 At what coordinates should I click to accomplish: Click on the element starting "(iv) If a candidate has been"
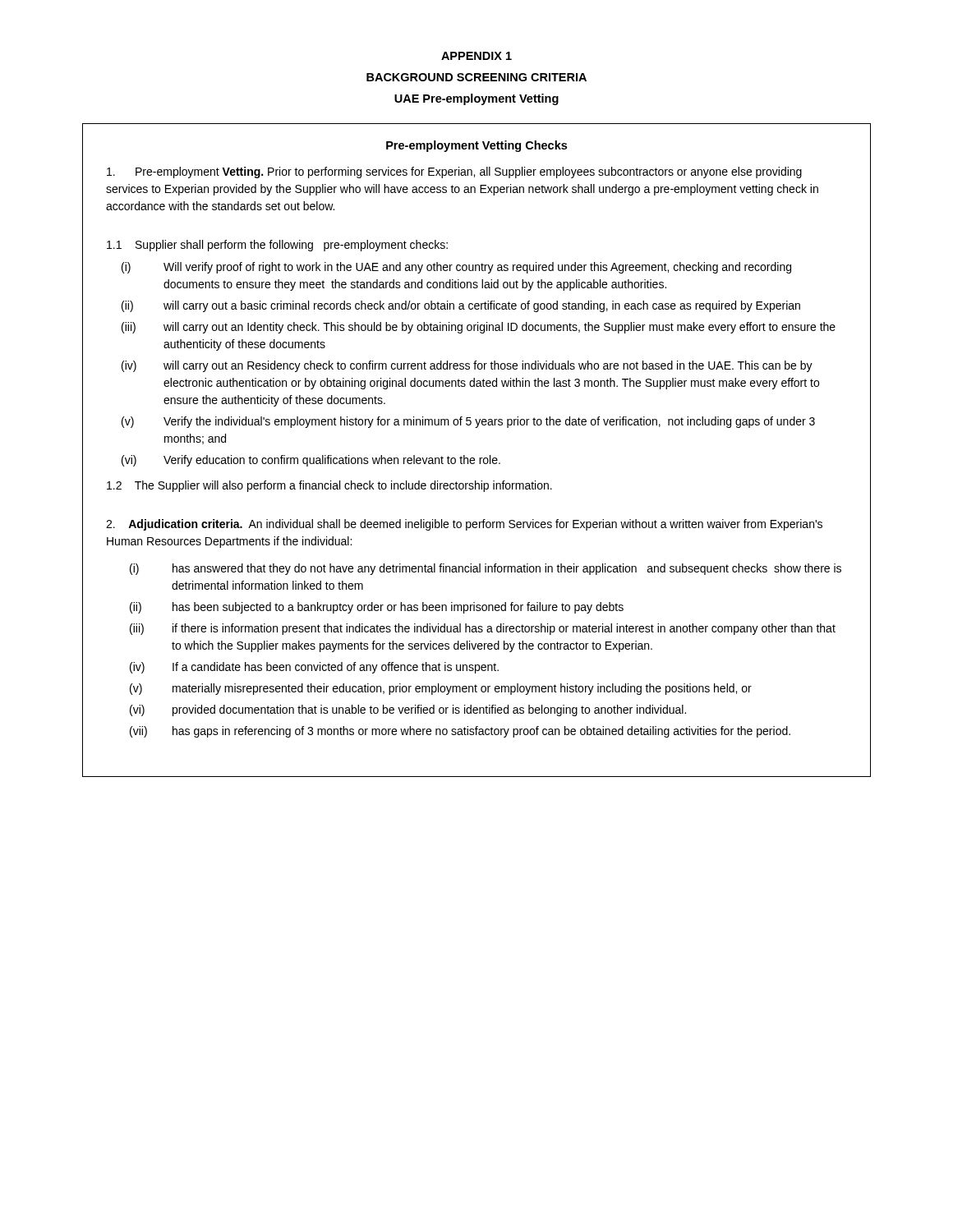[x=476, y=667]
